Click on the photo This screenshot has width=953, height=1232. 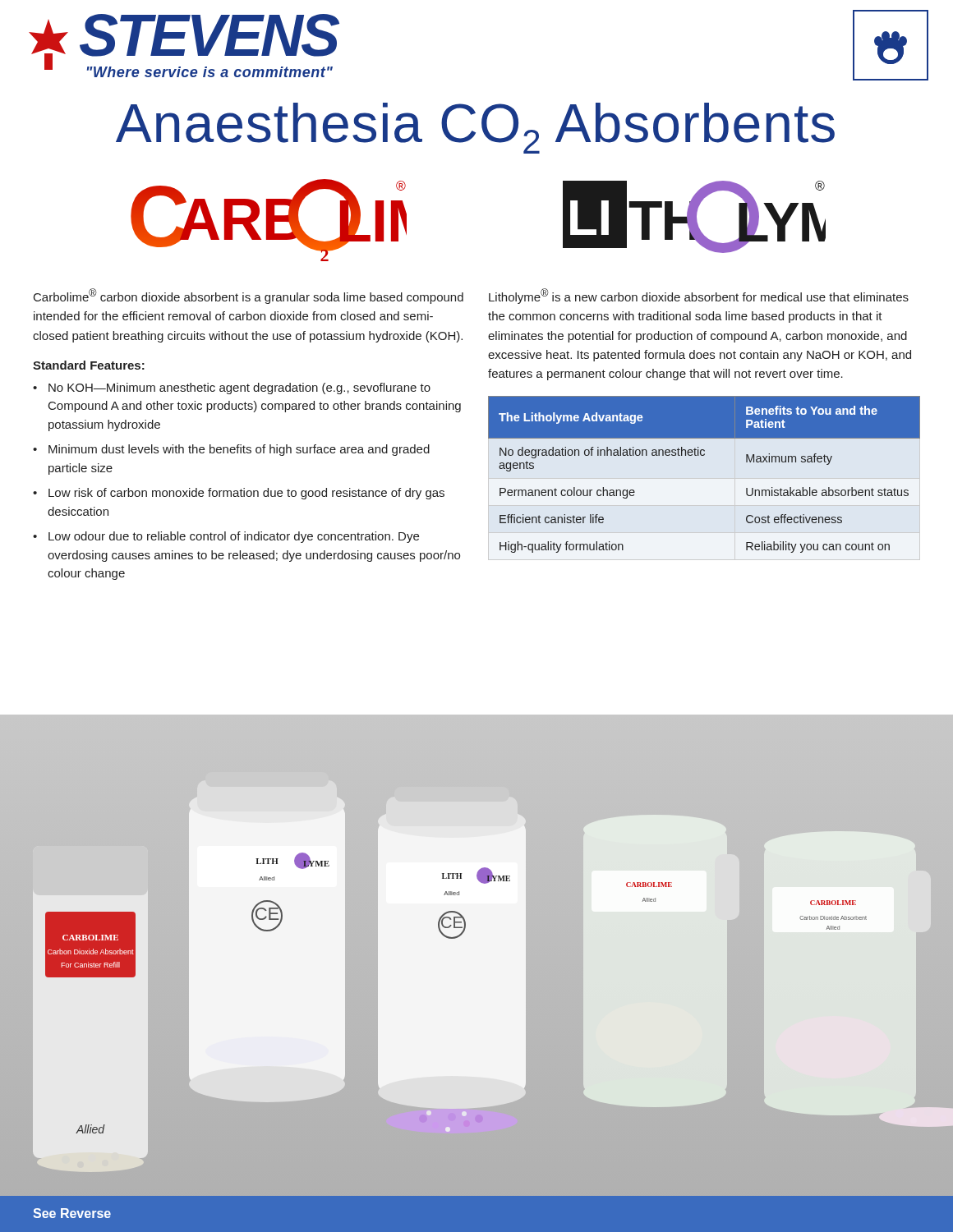pos(476,960)
